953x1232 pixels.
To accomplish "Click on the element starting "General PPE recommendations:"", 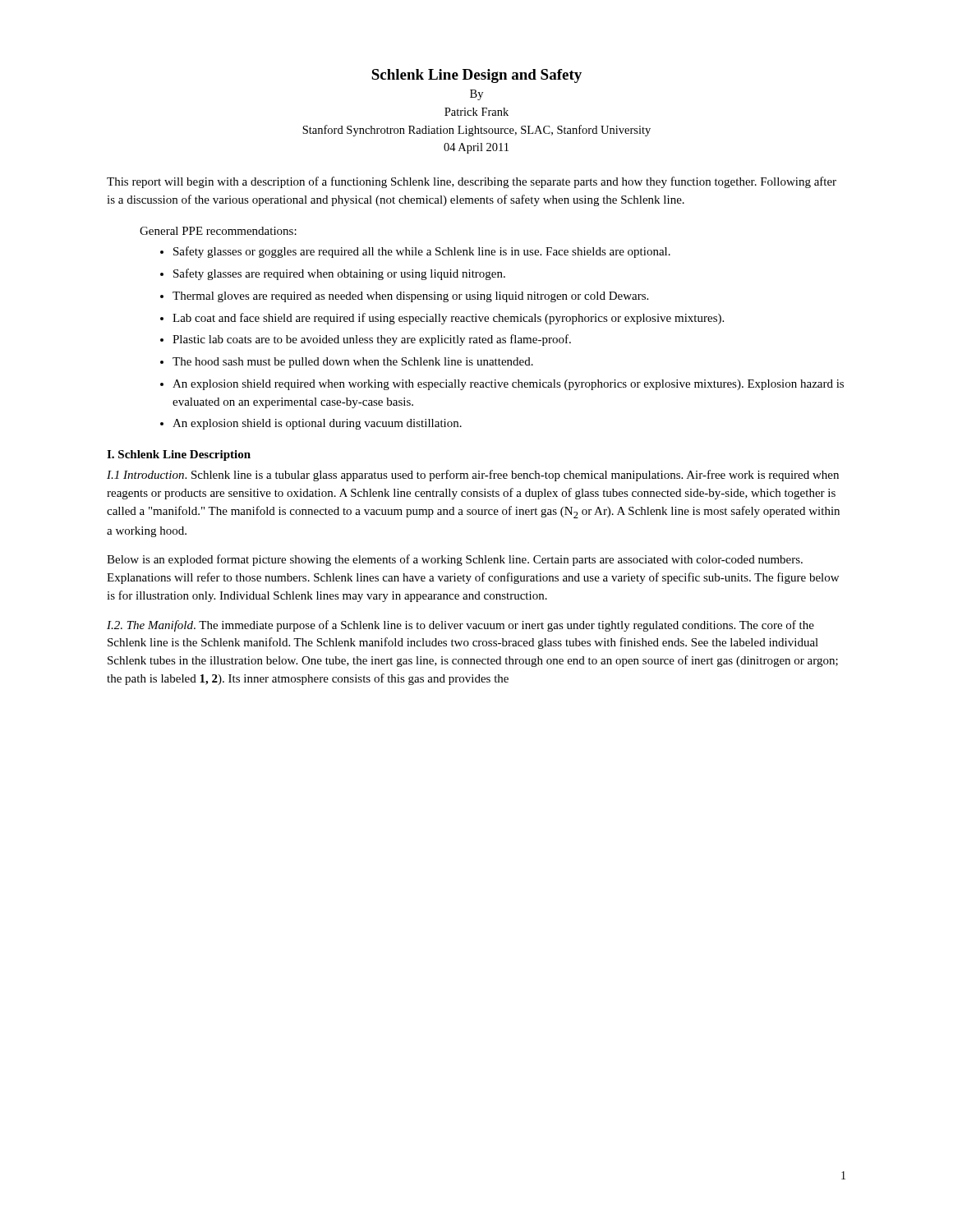I will click(x=218, y=230).
